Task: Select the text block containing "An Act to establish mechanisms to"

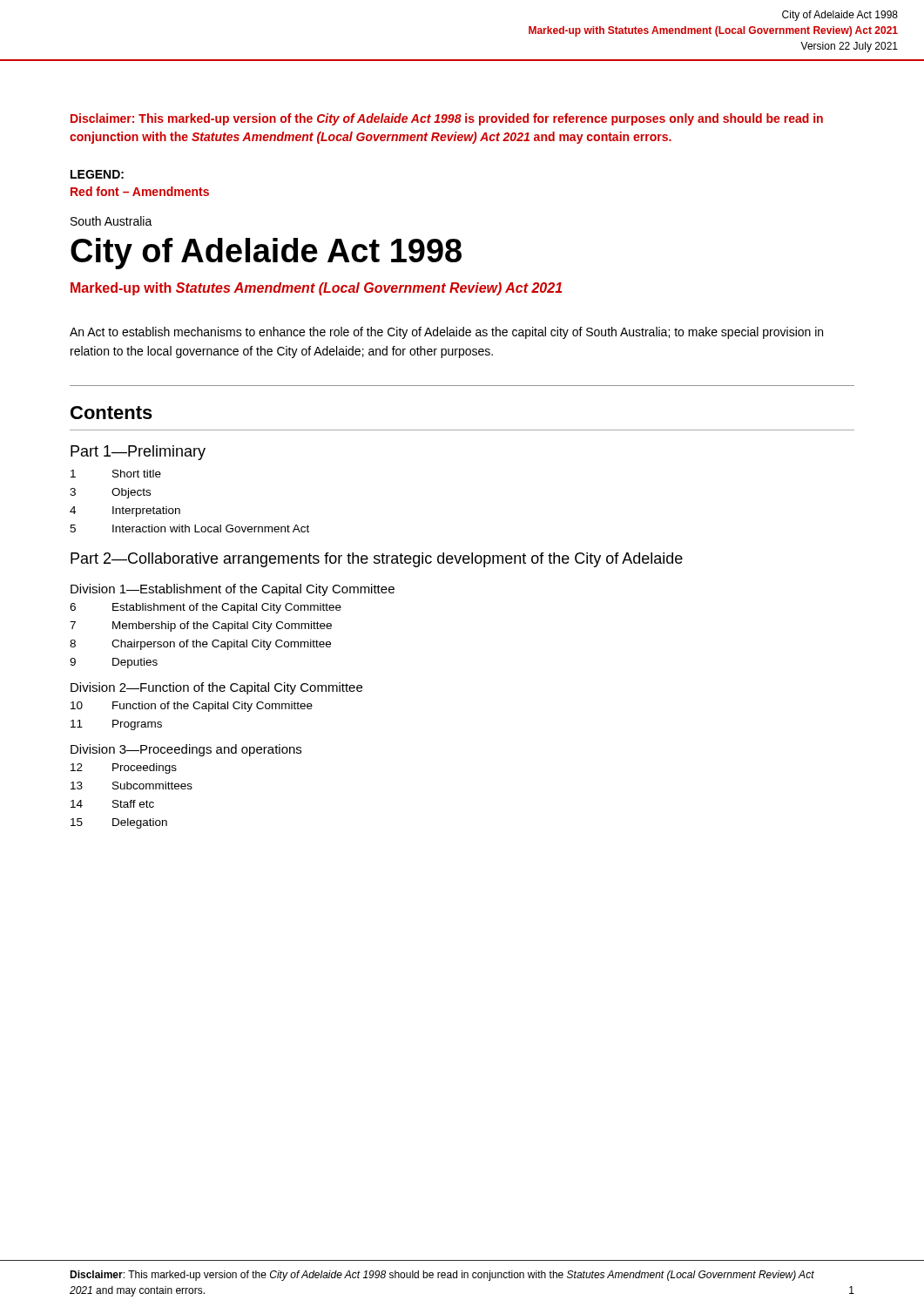Action: [x=447, y=341]
